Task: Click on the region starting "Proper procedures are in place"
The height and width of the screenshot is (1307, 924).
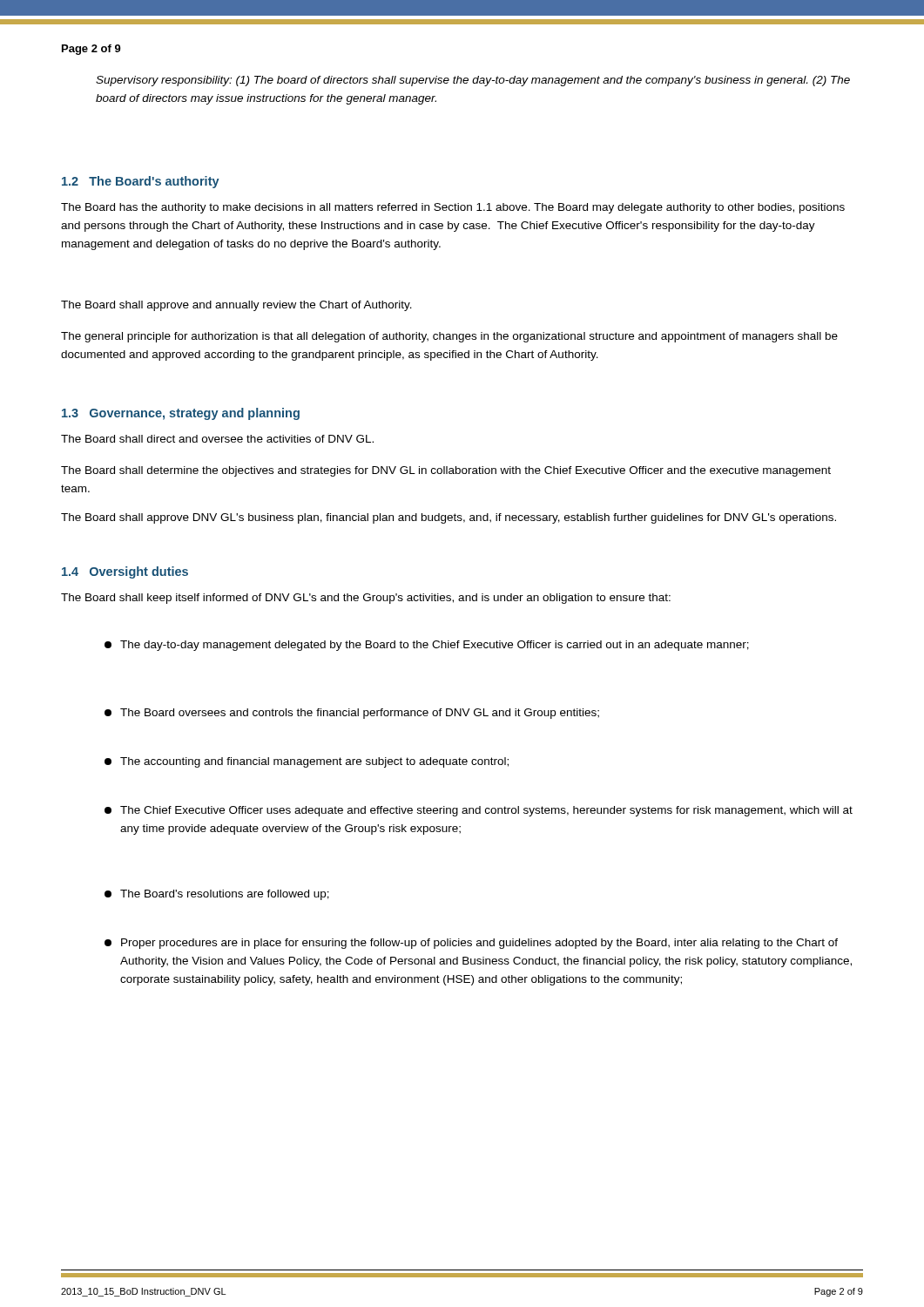Action: [479, 961]
